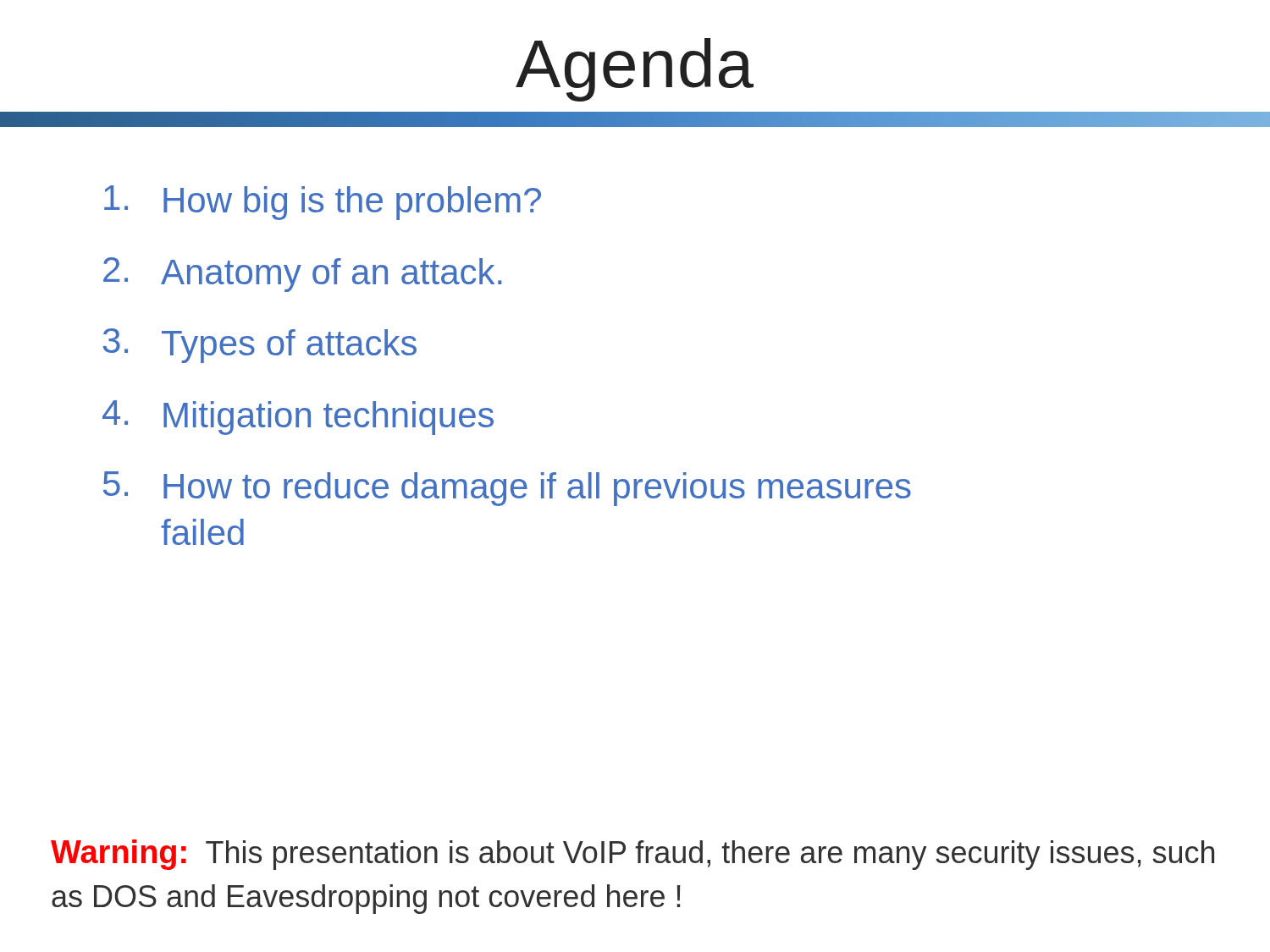Click on the list item containing "2. Anatomy of an attack."

(x=303, y=272)
